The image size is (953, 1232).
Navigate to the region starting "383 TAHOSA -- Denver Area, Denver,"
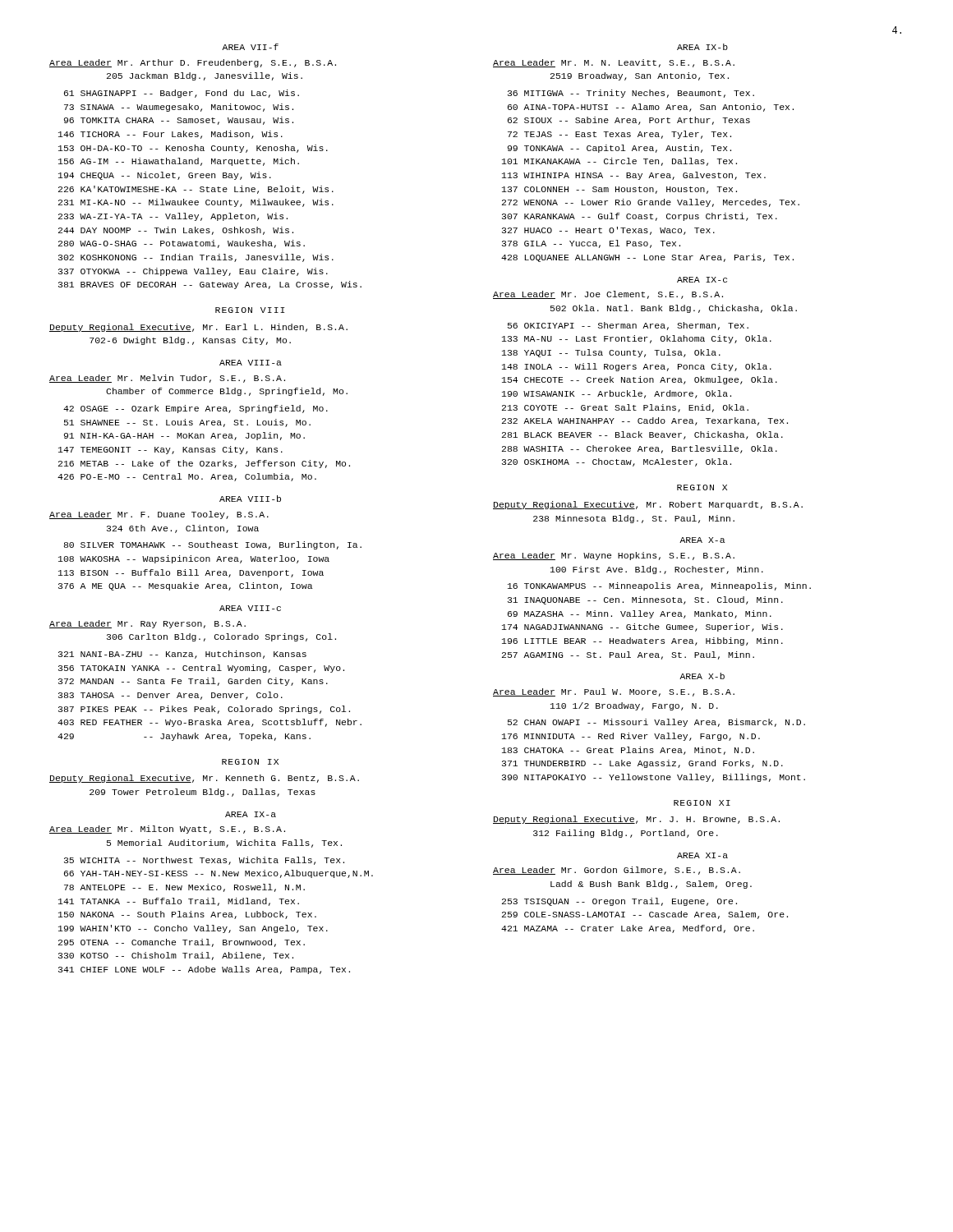tap(171, 695)
